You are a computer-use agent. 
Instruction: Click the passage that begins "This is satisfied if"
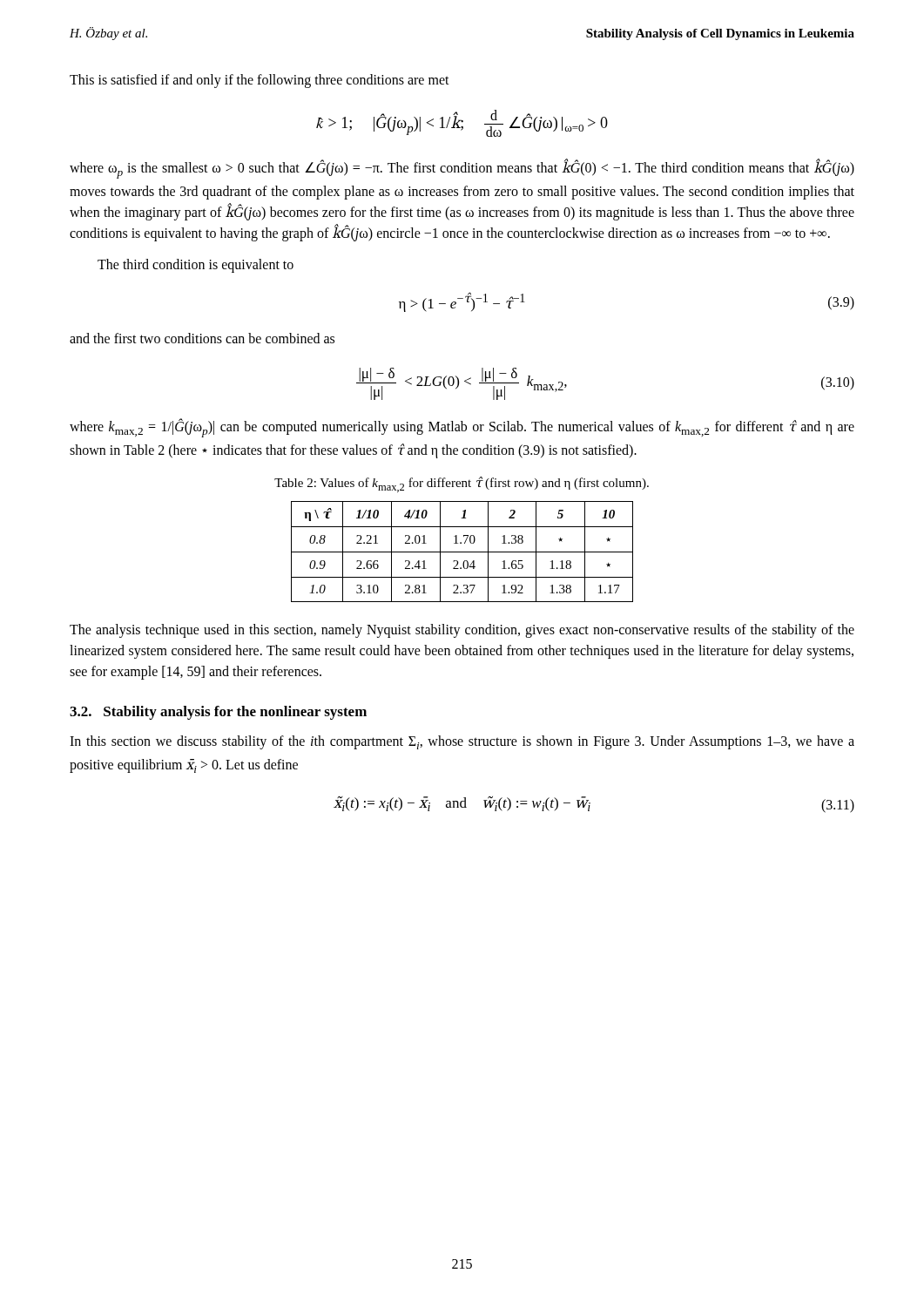(x=260, y=81)
